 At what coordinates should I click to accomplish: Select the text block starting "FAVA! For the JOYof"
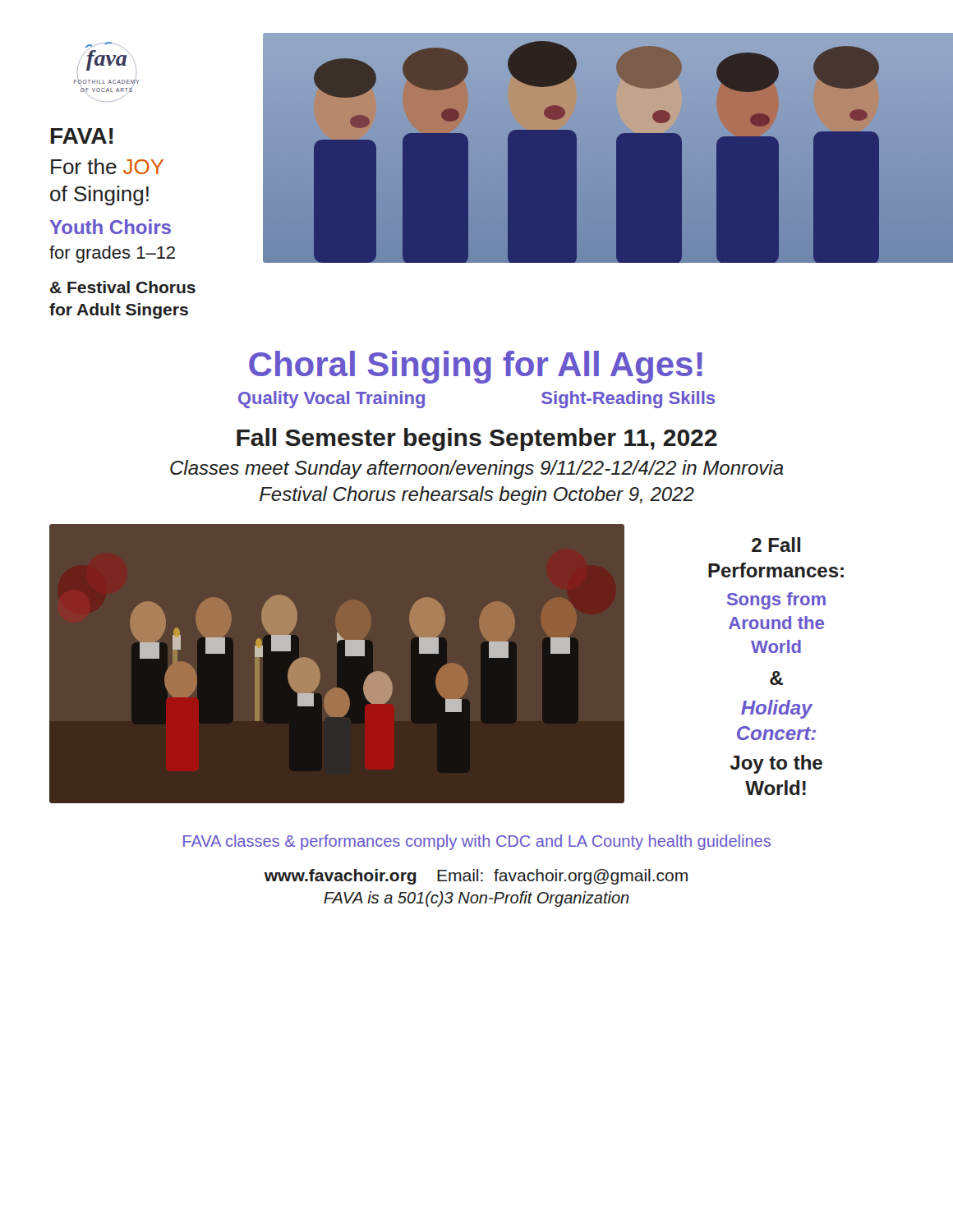pyautogui.click(x=123, y=221)
